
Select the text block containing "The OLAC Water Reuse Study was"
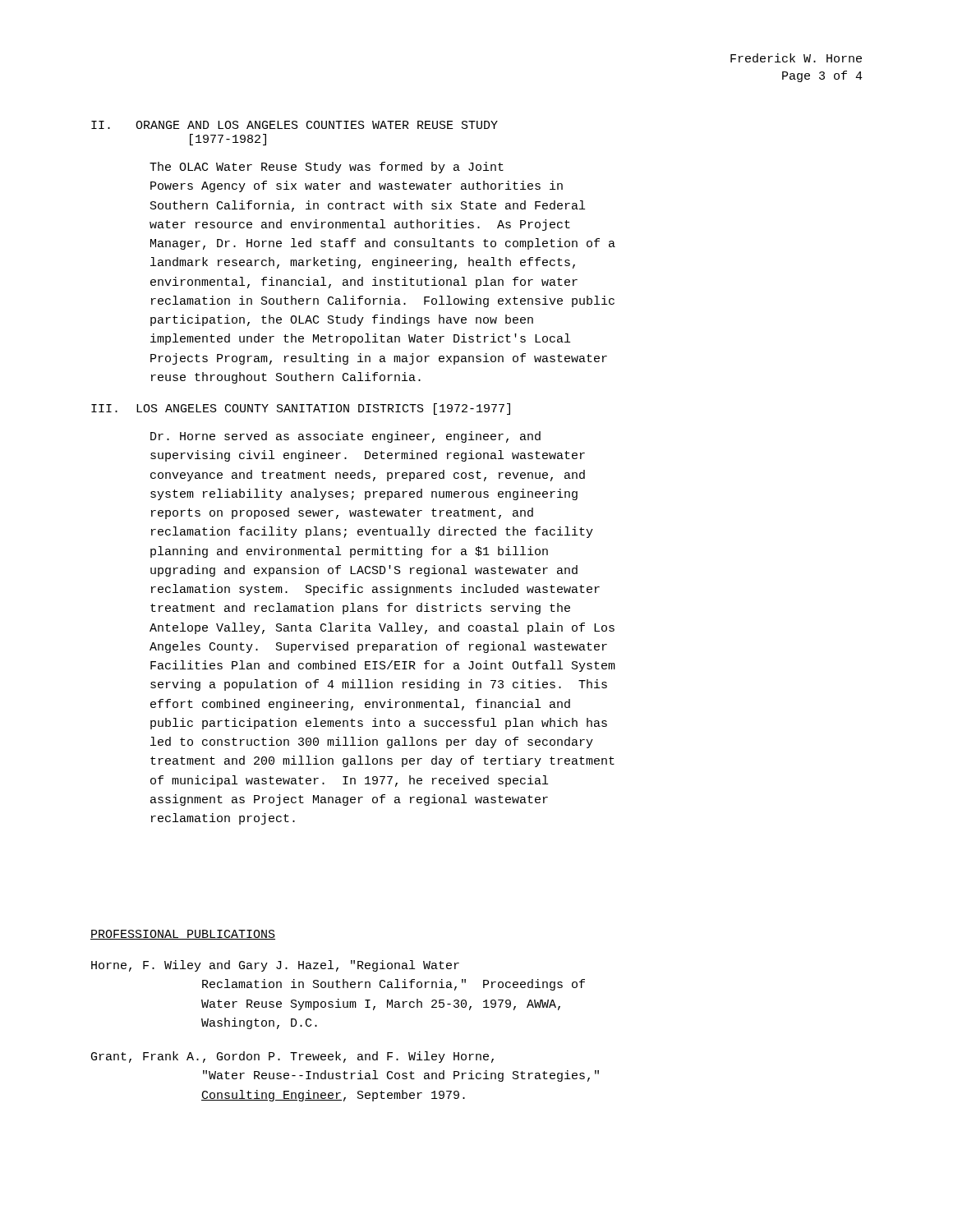pyautogui.click(x=382, y=273)
